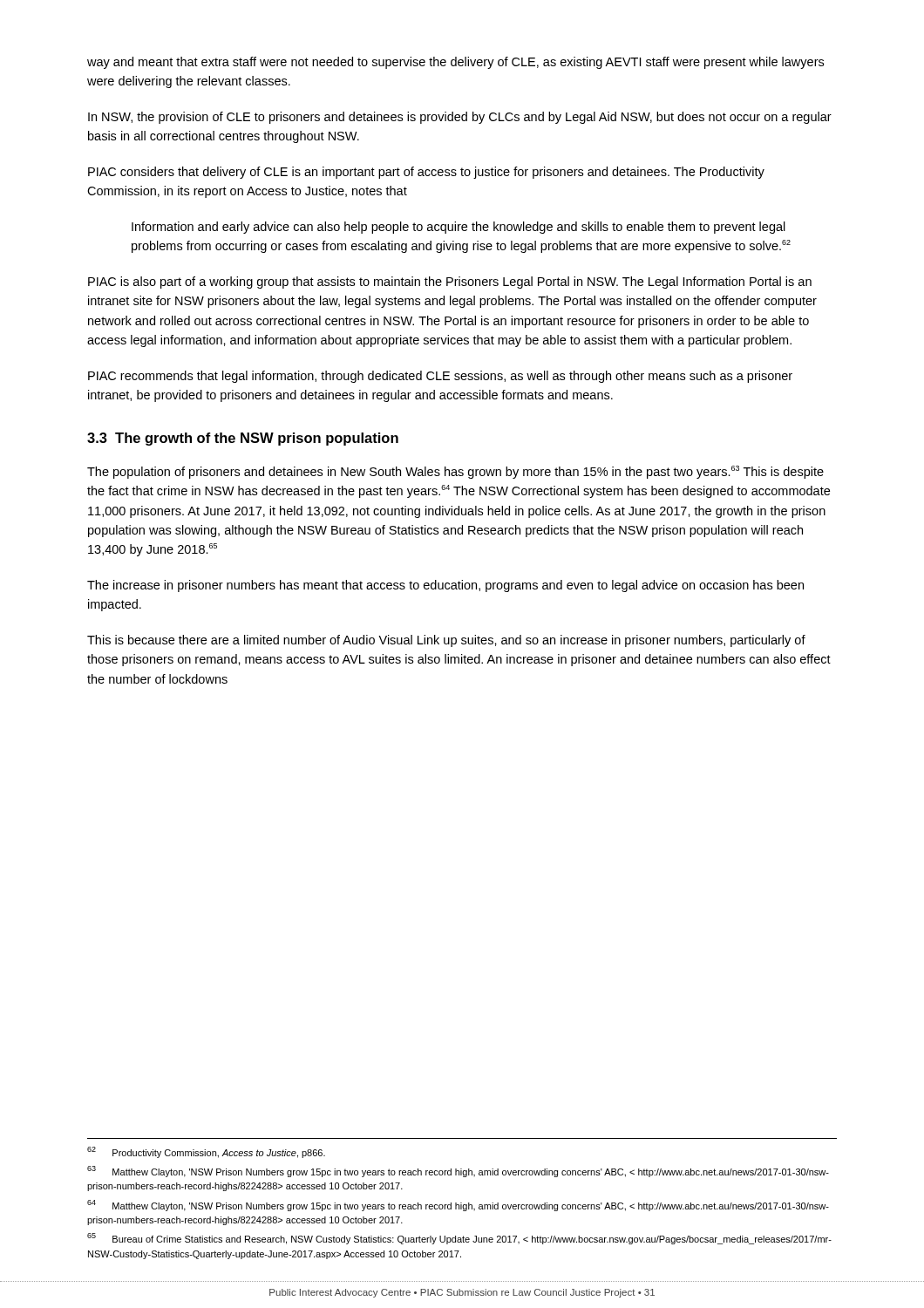Click the passage that begins "Information and early advice can also help"
Image resolution: width=924 pixels, height=1308 pixels.
(461, 236)
